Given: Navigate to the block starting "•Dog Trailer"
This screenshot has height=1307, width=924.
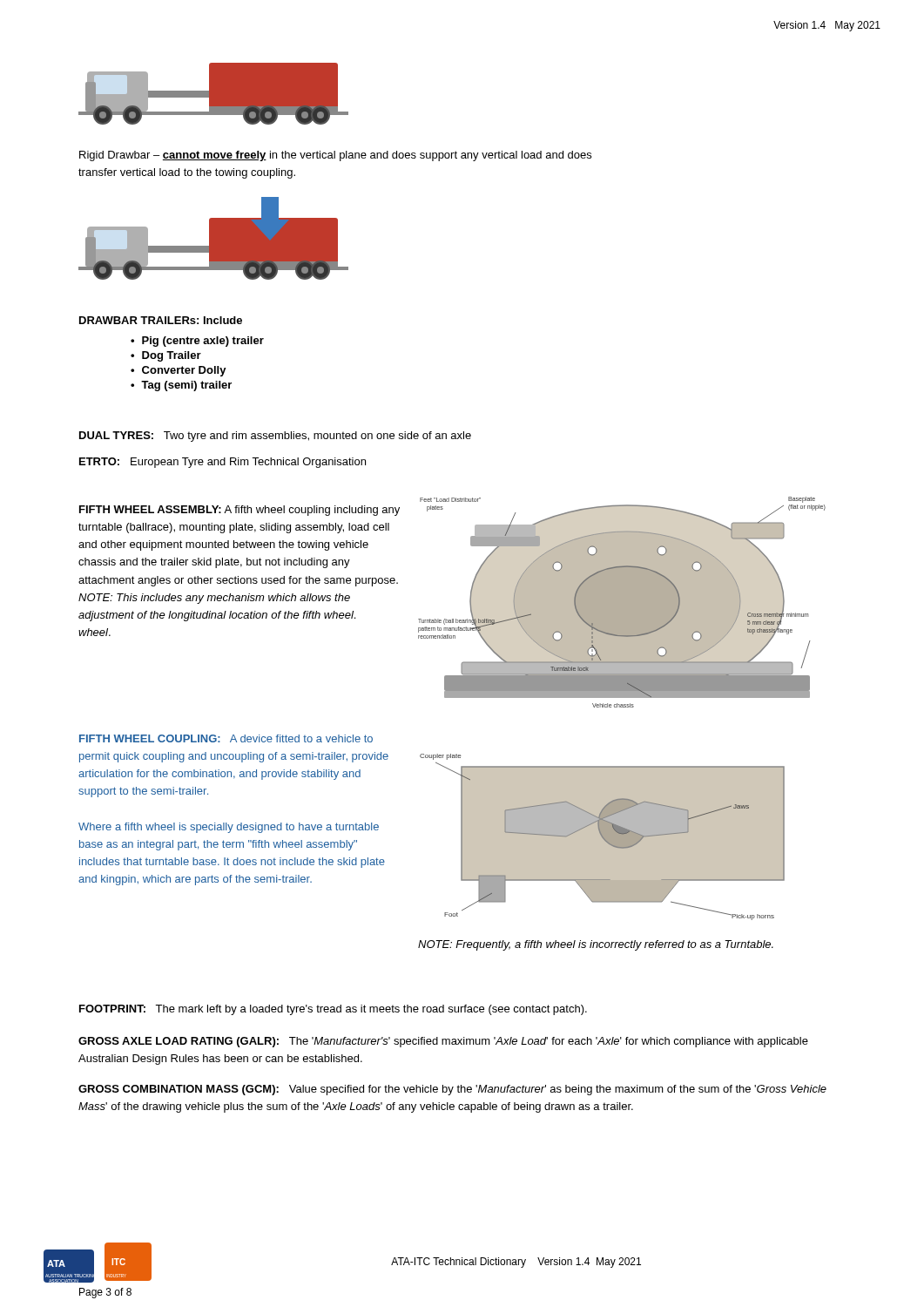Looking at the screenshot, I should tap(166, 355).
